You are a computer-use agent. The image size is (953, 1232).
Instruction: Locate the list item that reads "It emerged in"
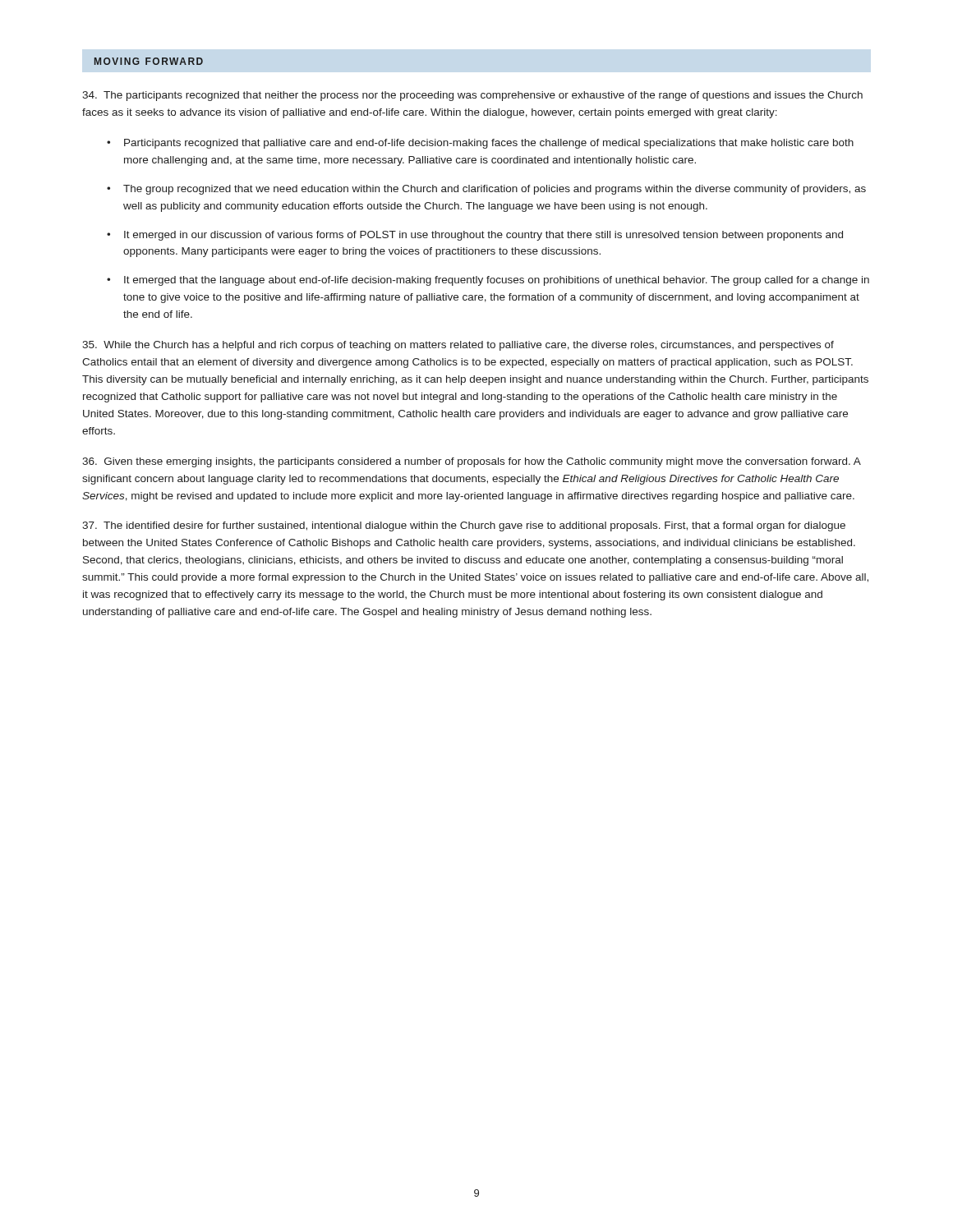483,243
